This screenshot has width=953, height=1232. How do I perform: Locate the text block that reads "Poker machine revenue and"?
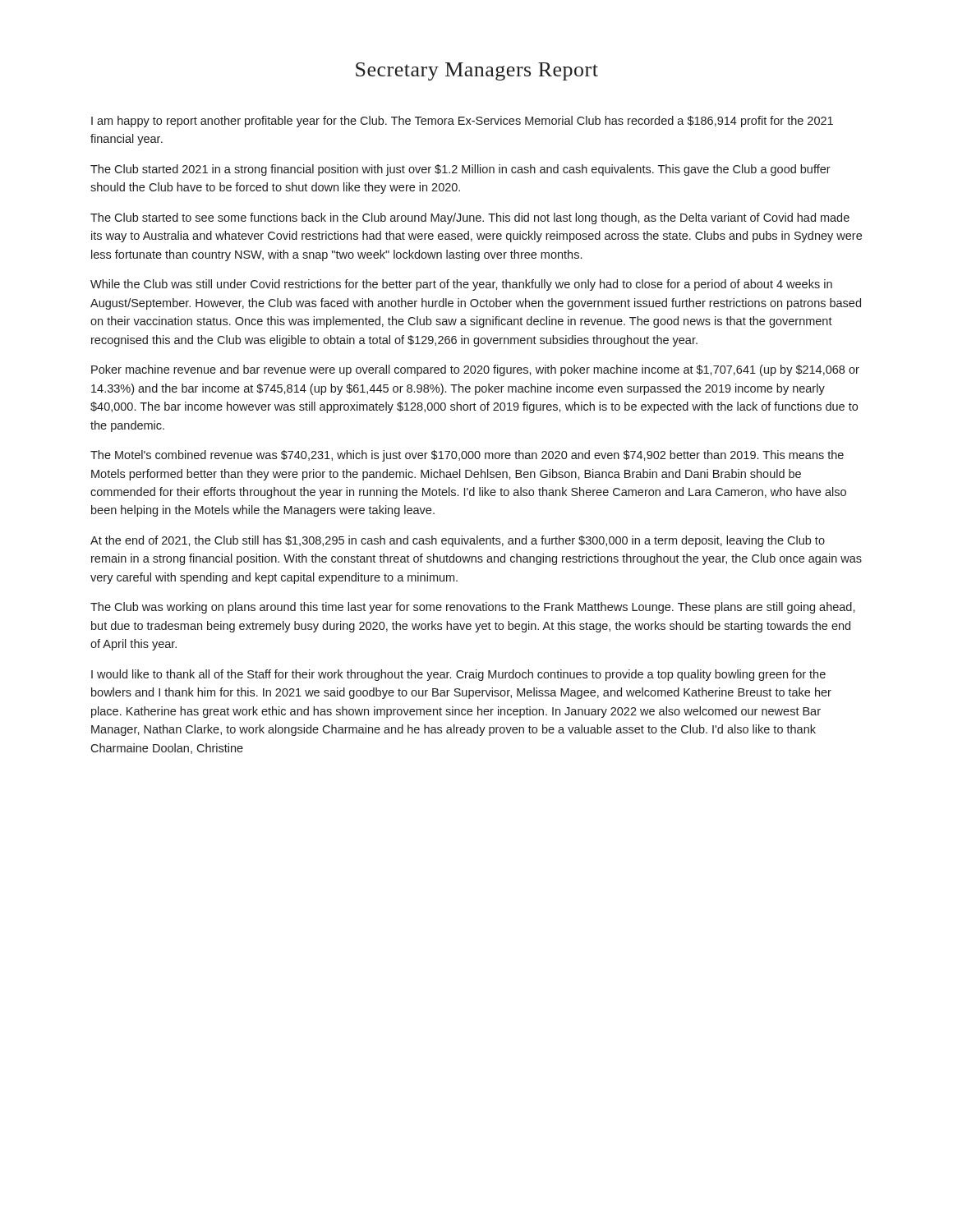pos(476,398)
